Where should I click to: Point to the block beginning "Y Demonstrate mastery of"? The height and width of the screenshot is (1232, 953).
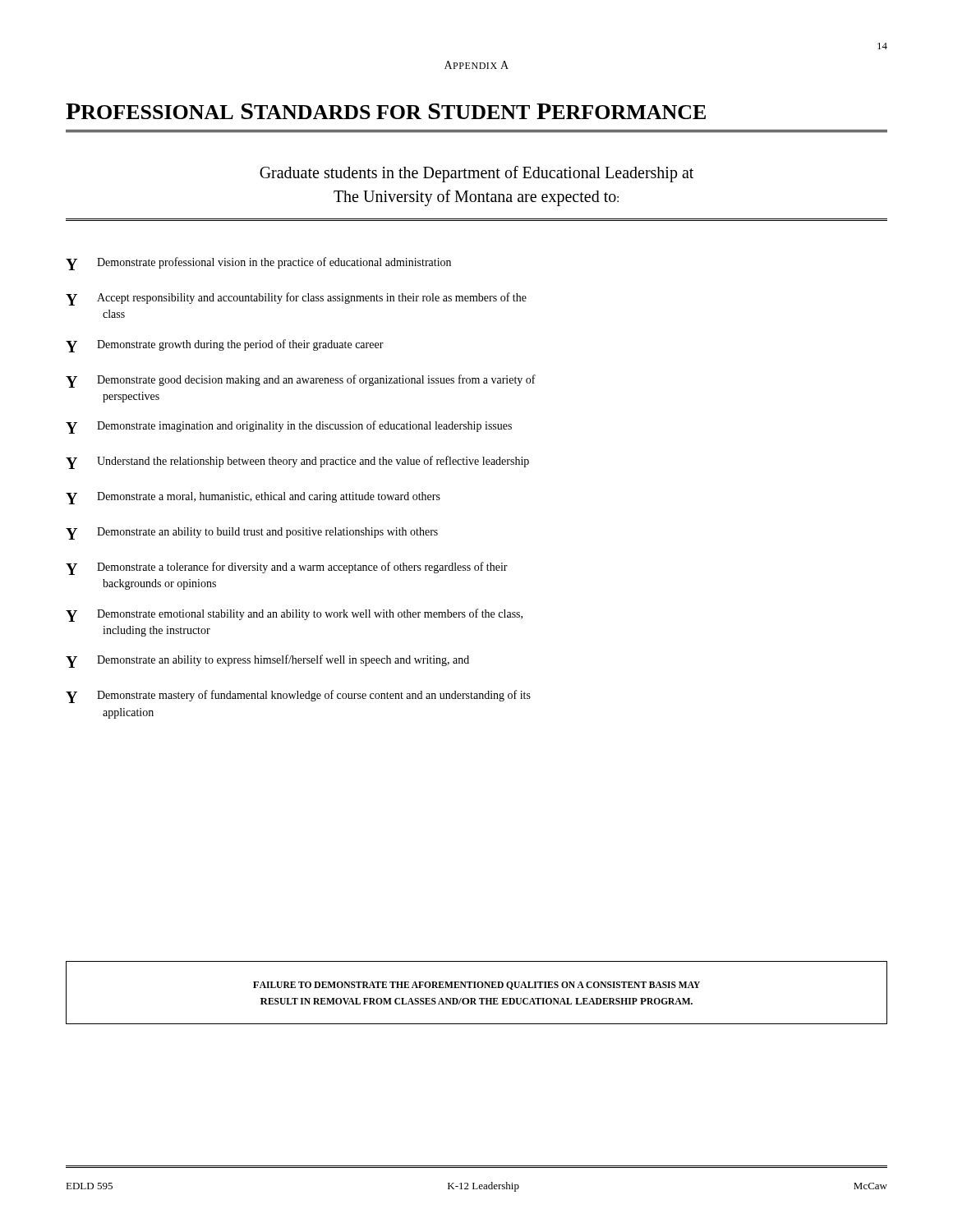[476, 704]
